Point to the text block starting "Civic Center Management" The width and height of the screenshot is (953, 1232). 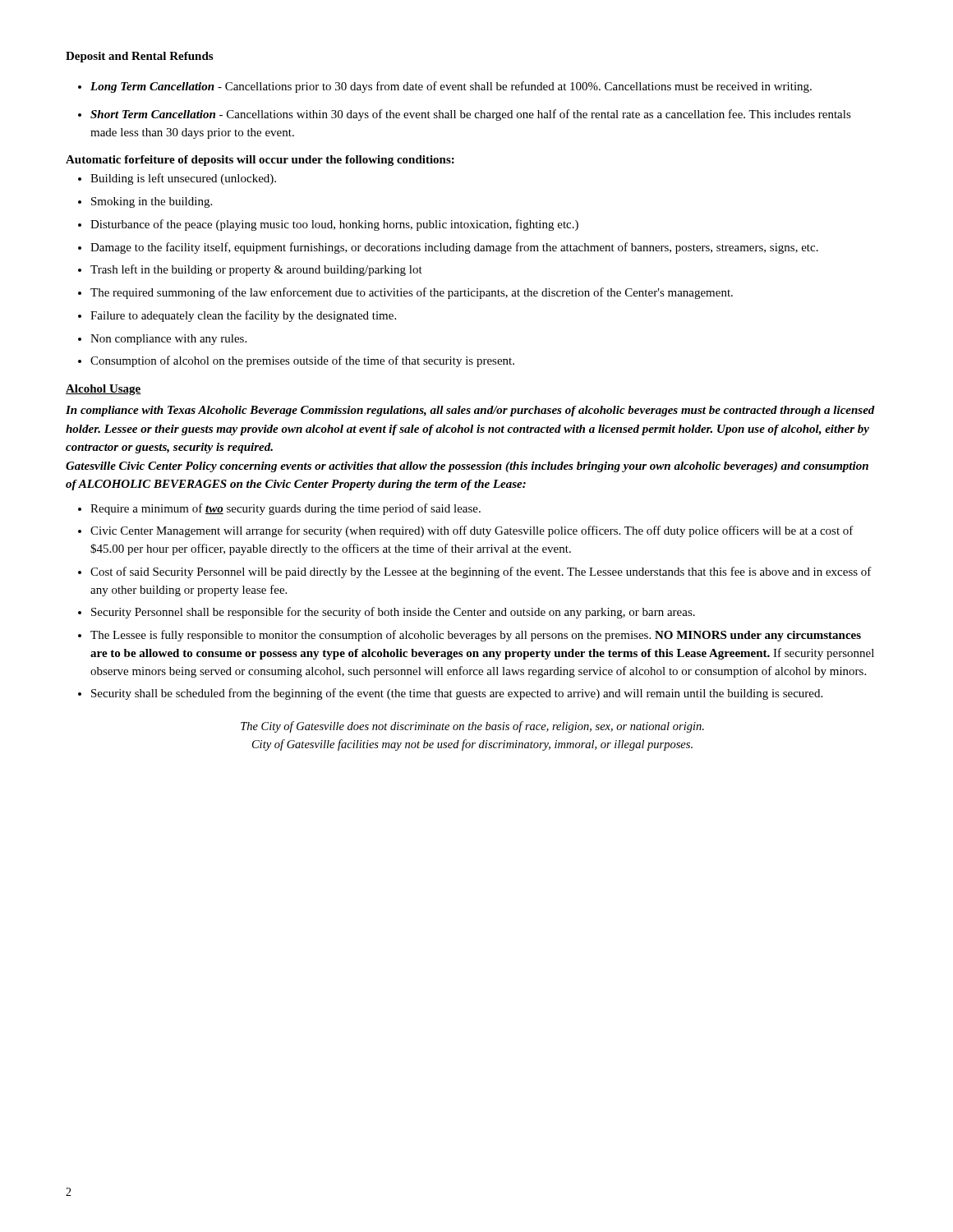click(x=472, y=540)
